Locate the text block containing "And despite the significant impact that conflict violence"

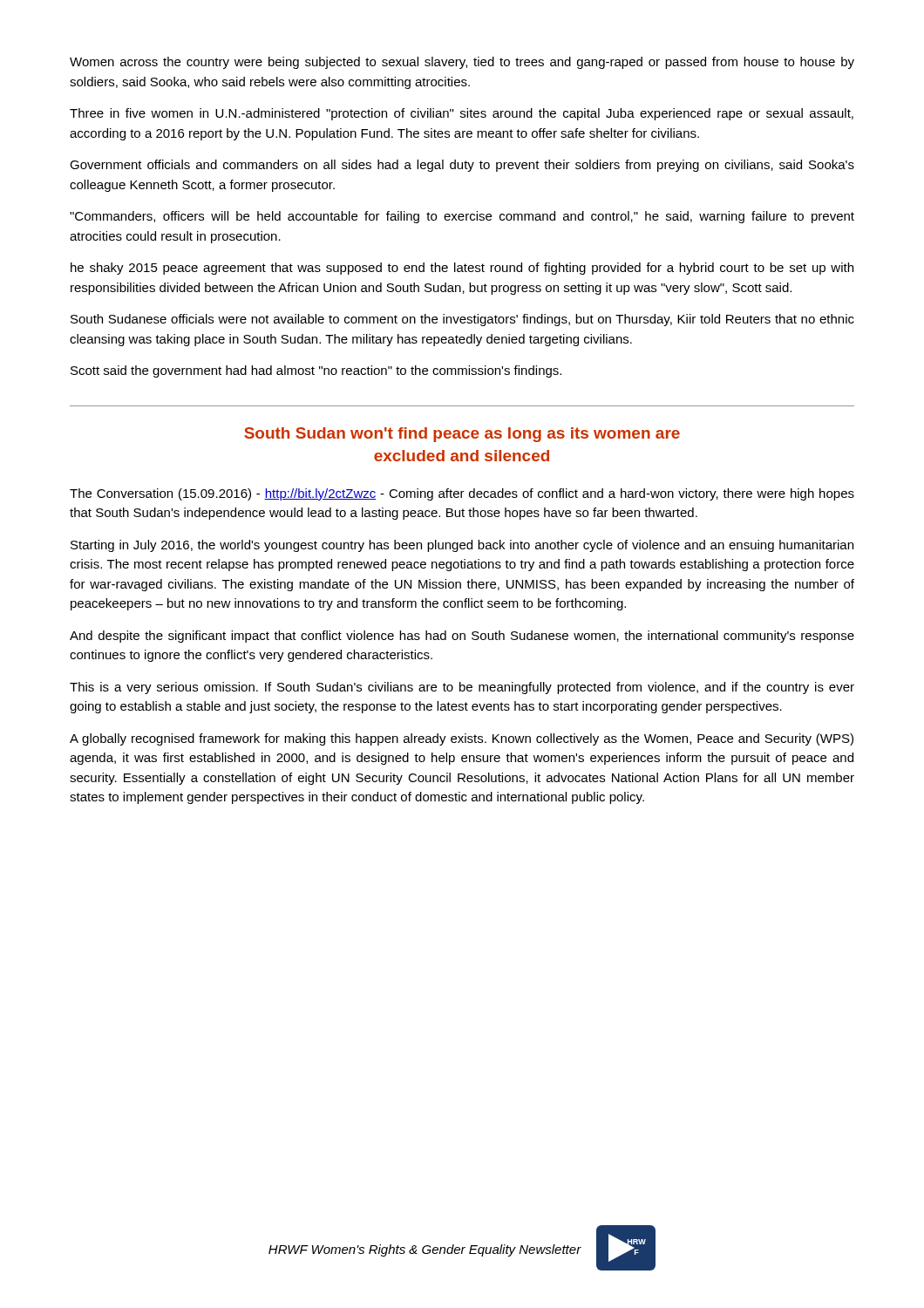click(462, 645)
